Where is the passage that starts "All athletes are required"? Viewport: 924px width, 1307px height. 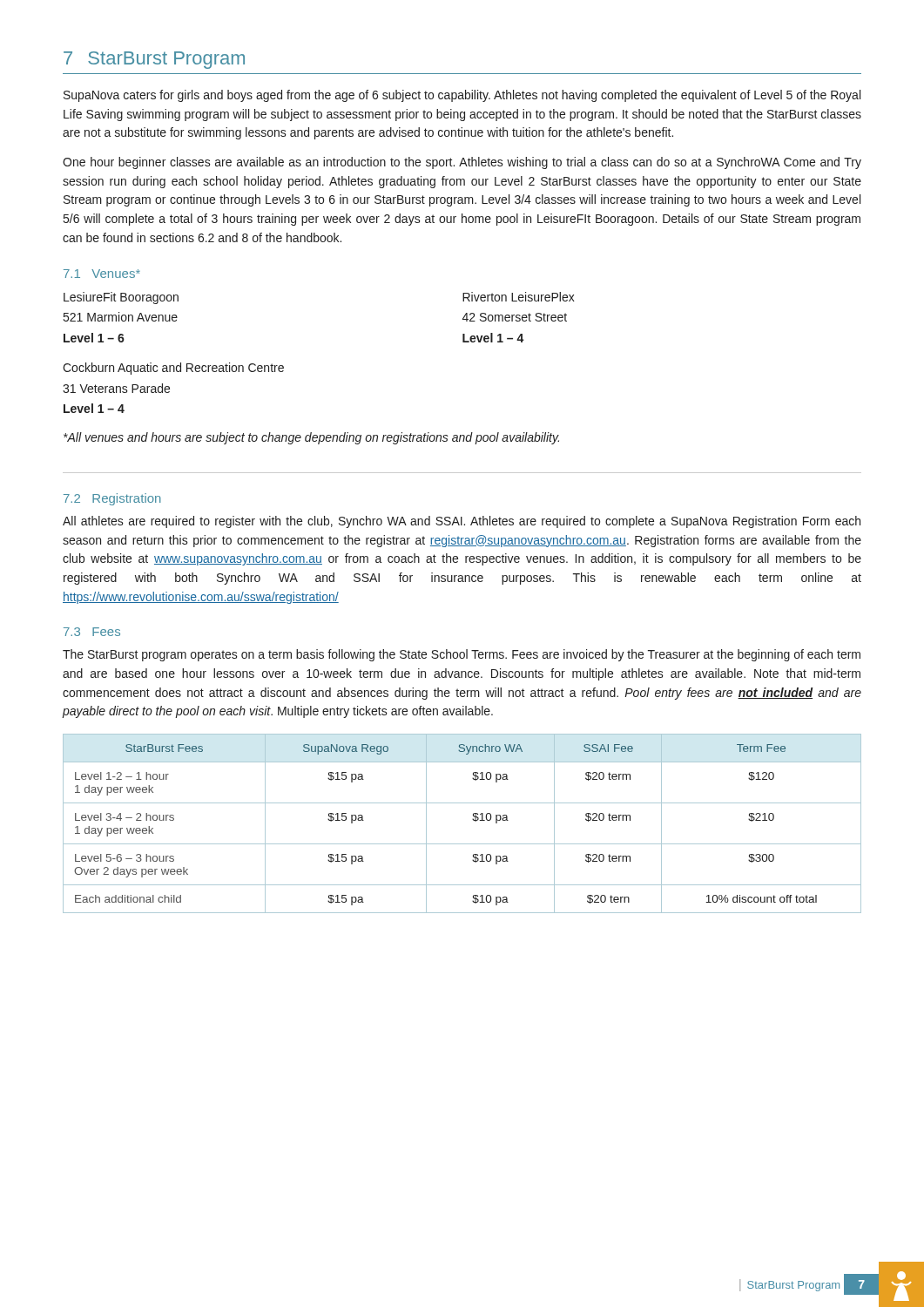point(462,560)
